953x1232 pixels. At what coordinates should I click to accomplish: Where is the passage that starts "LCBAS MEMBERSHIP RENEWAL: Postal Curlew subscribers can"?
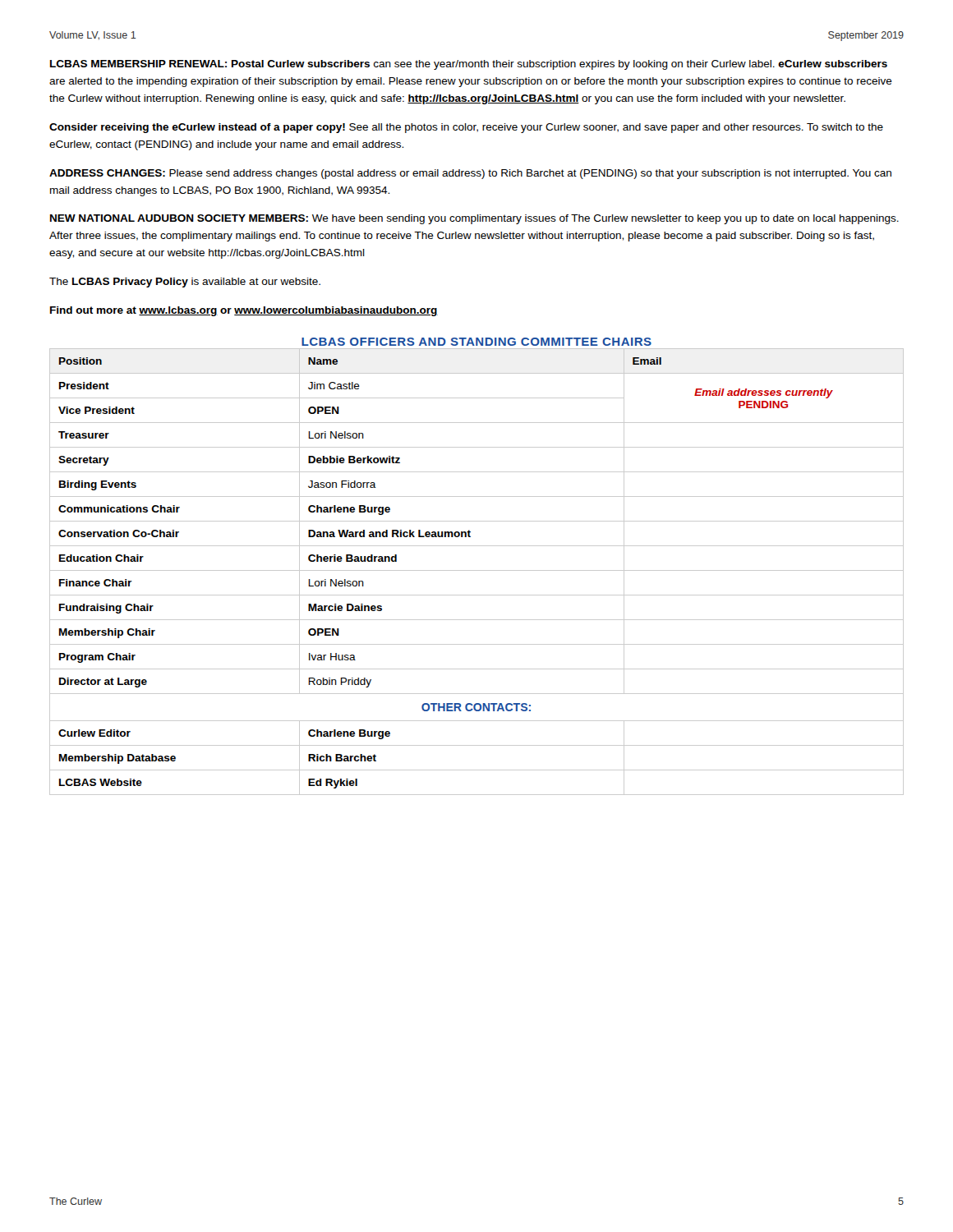(471, 81)
